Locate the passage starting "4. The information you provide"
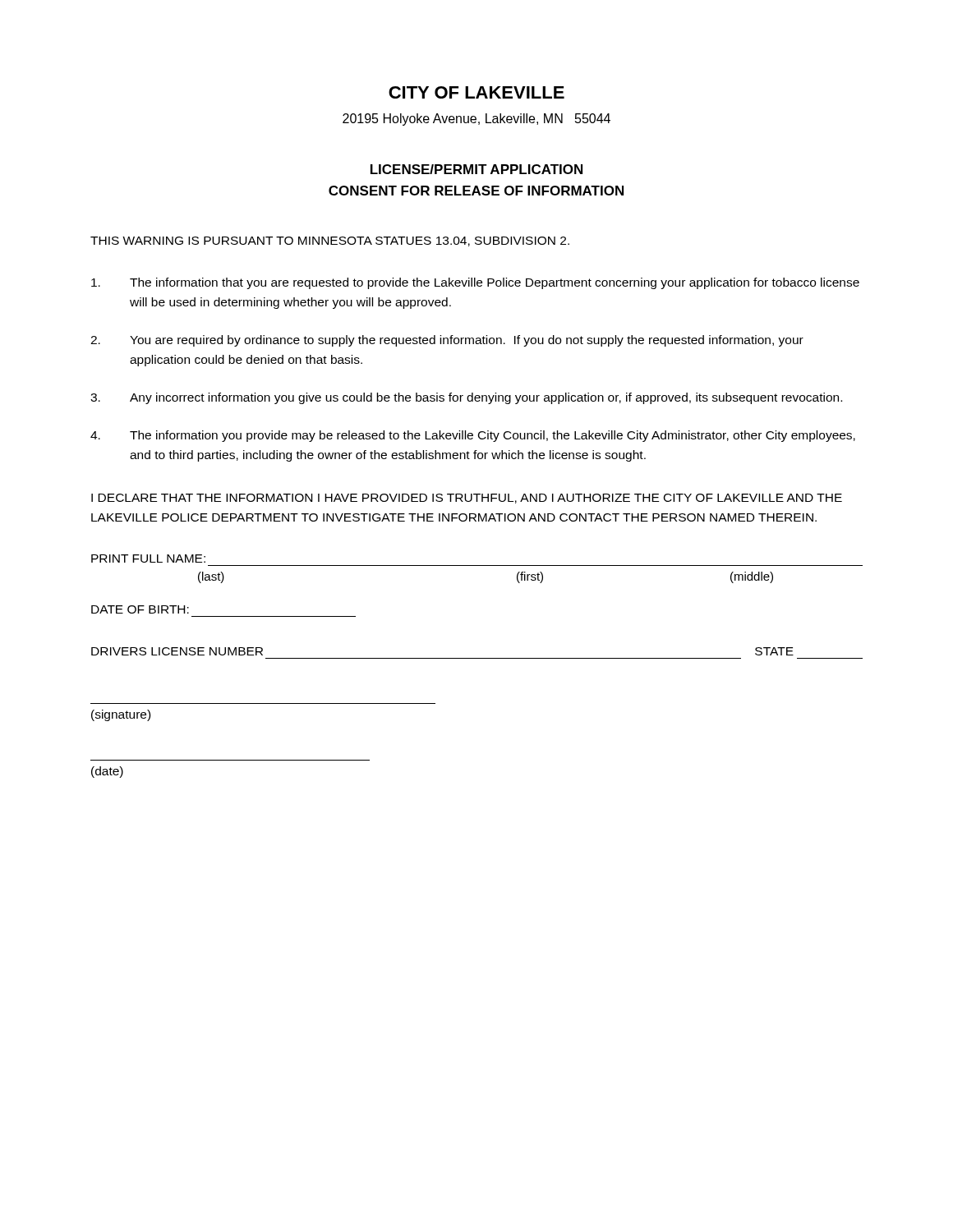The image size is (953, 1232). (476, 445)
